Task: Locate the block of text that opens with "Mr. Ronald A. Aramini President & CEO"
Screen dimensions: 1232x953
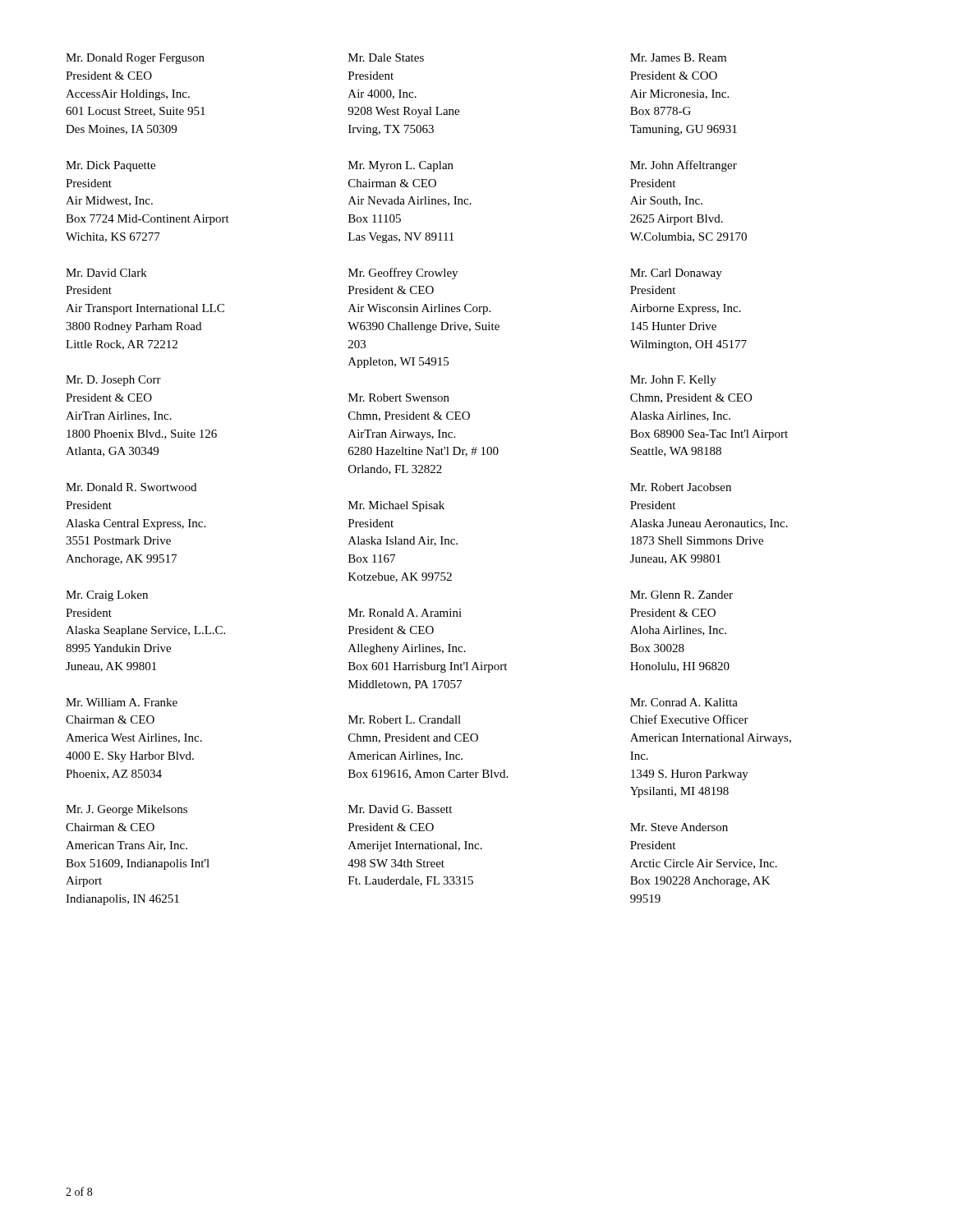Action: 476,649
